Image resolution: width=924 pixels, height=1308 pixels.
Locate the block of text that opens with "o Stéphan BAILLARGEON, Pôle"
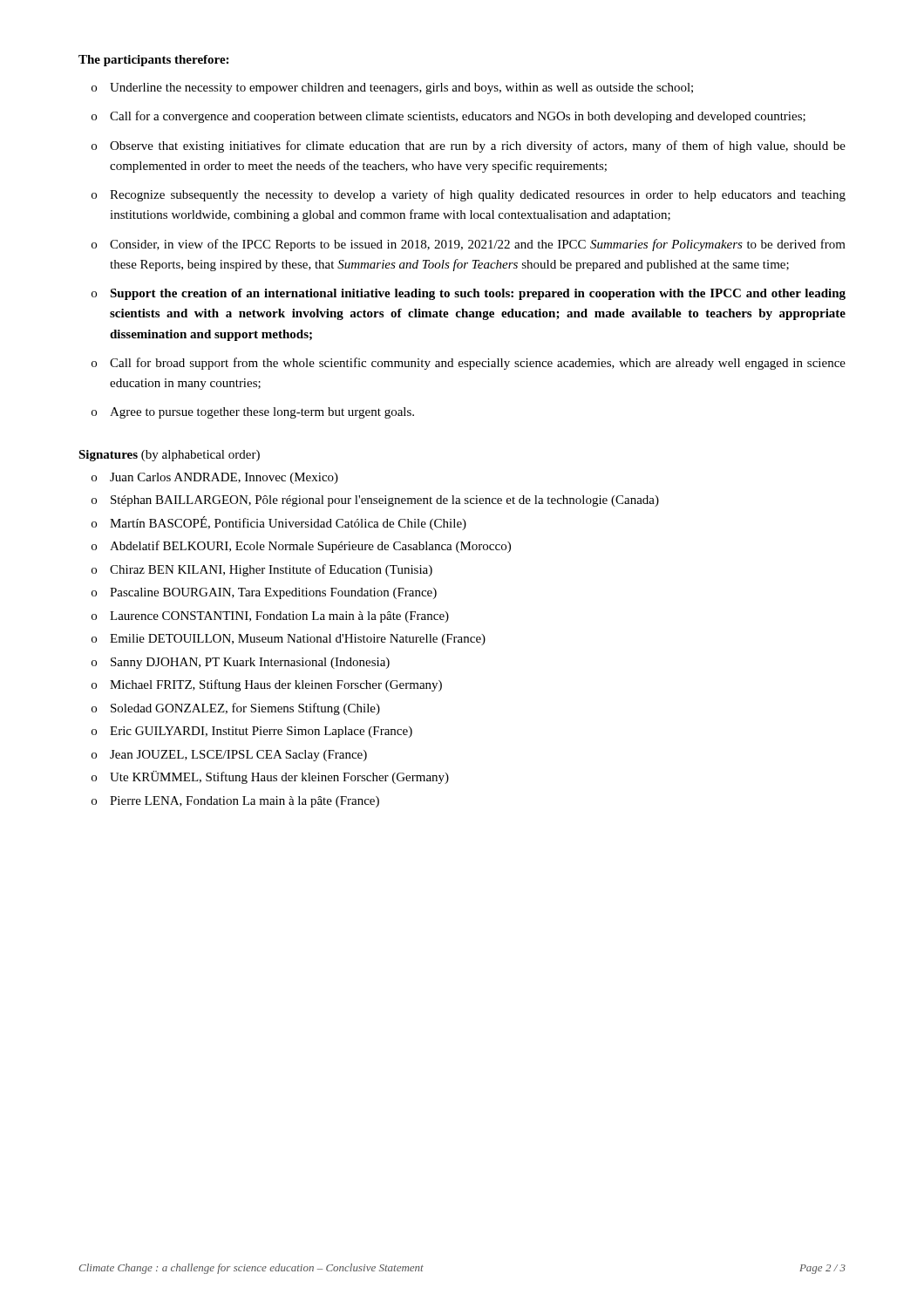[462, 500]
